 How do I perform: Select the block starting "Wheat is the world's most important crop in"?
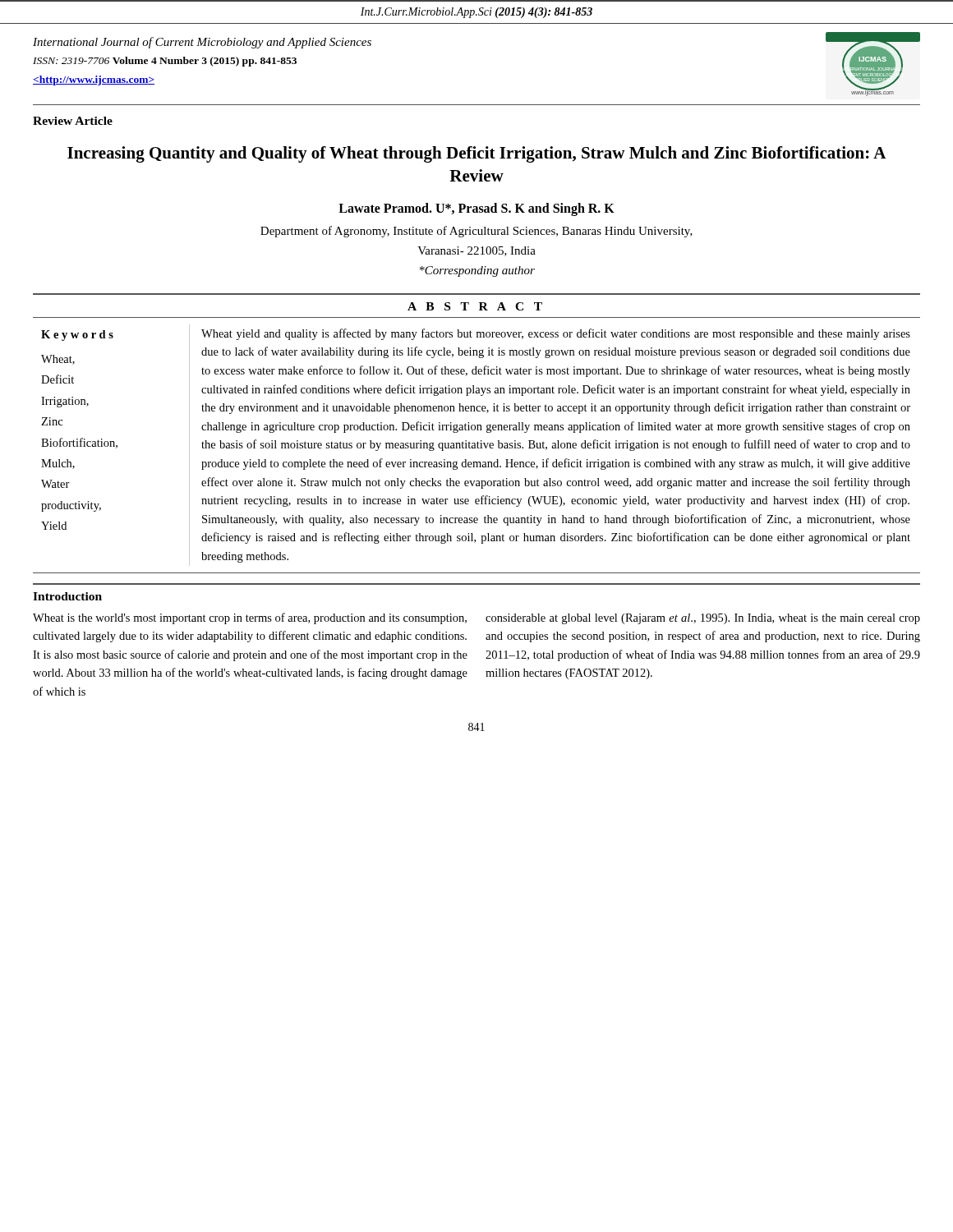coord(250,654)
